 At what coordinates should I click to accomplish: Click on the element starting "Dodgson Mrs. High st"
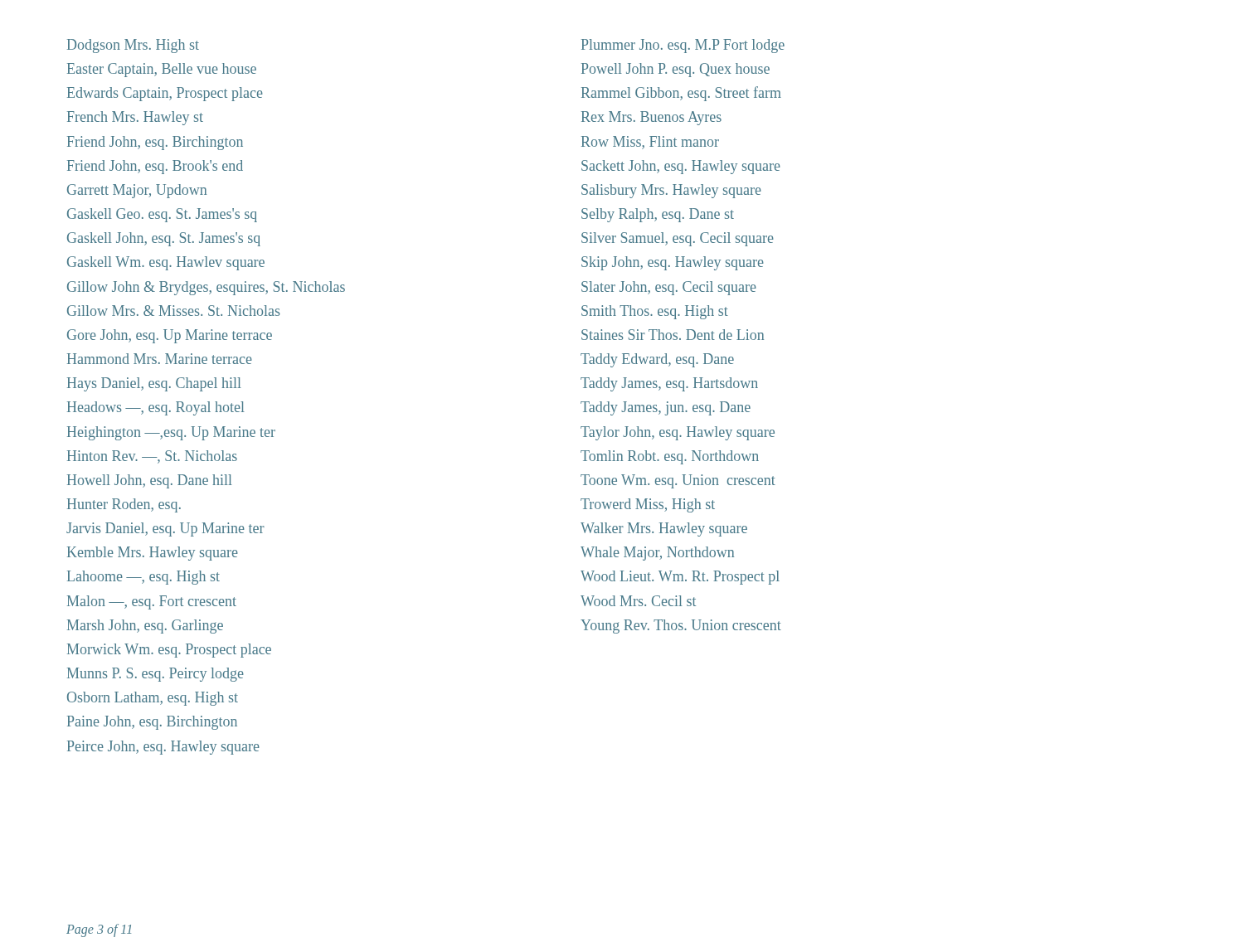(x=133, y=45)
